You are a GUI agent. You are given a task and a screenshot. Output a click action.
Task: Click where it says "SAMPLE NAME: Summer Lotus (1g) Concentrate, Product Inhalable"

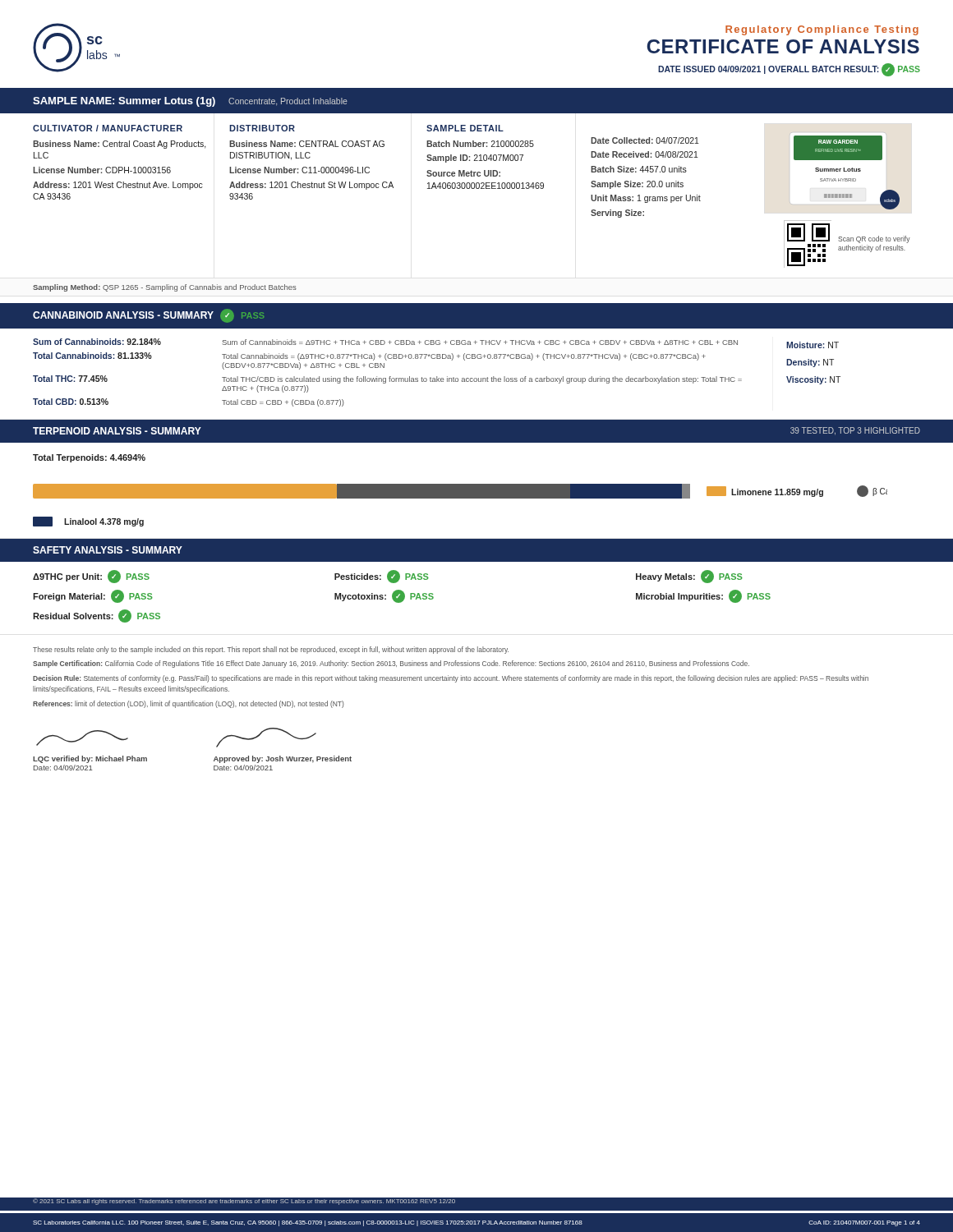pyautogui.click(x=190, y=100)
